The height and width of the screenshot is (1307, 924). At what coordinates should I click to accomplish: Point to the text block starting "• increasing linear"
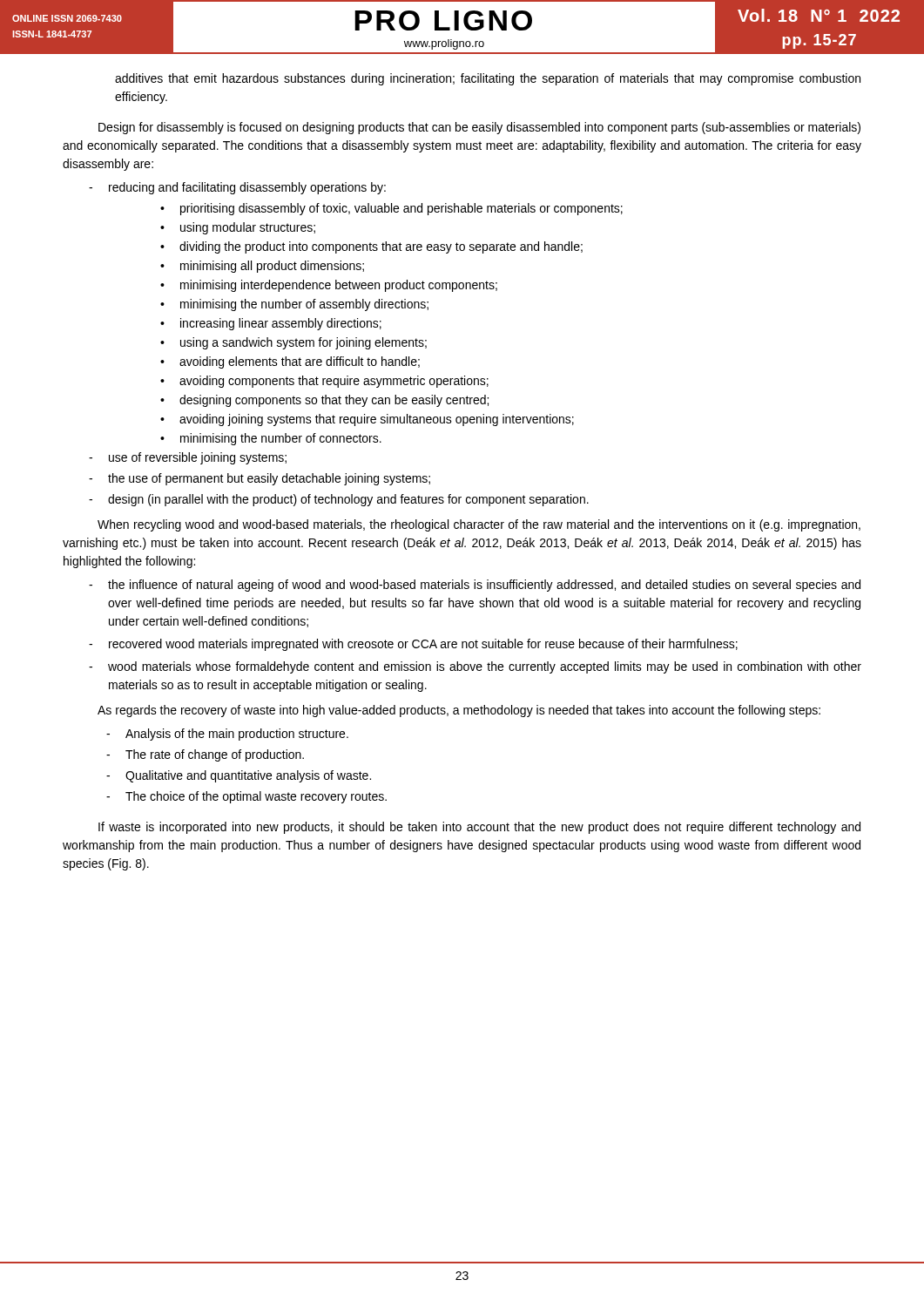pyautogui.click(x=271, y=324)
